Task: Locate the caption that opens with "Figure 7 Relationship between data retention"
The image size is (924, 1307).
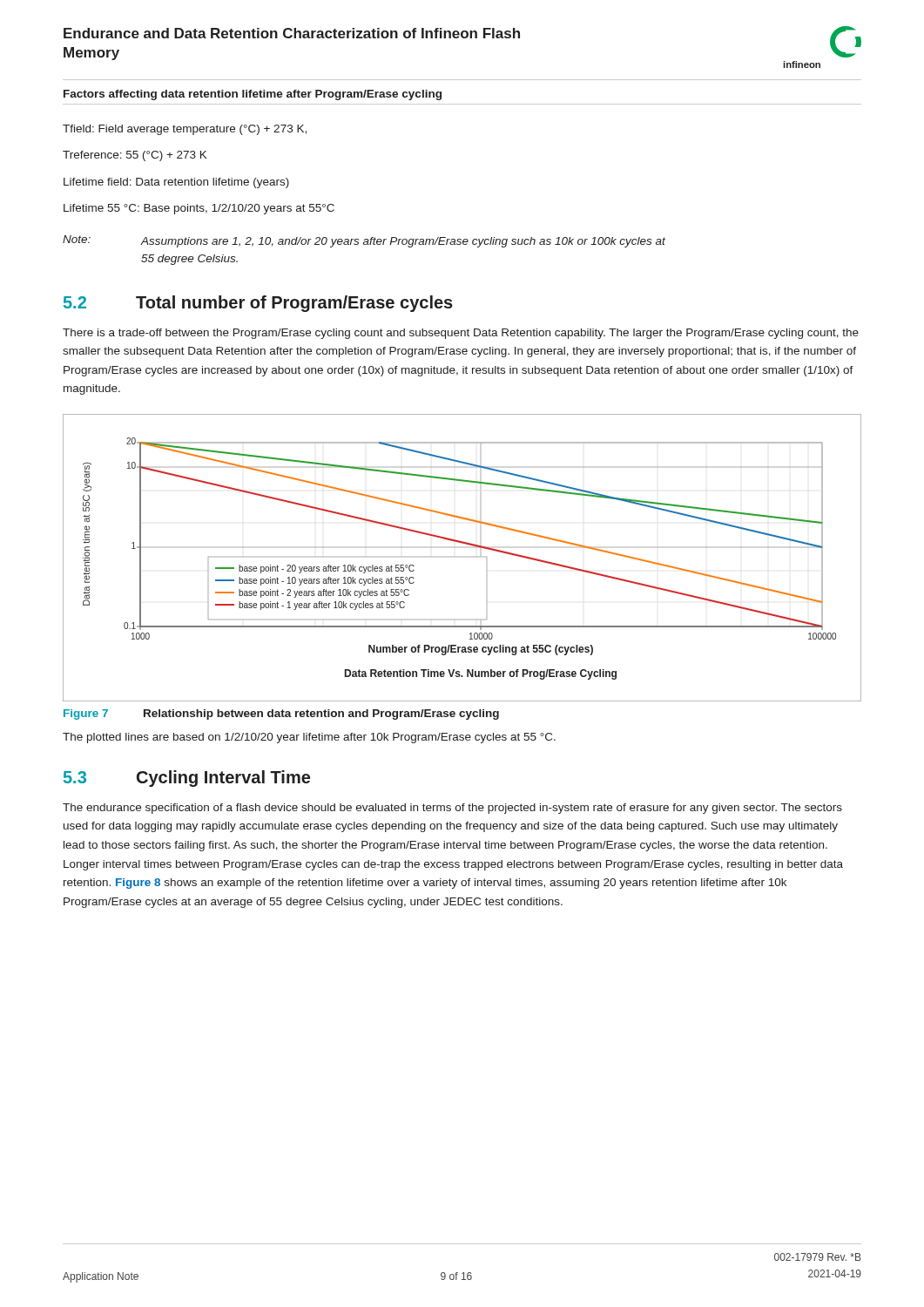Action: pos(281,713)
